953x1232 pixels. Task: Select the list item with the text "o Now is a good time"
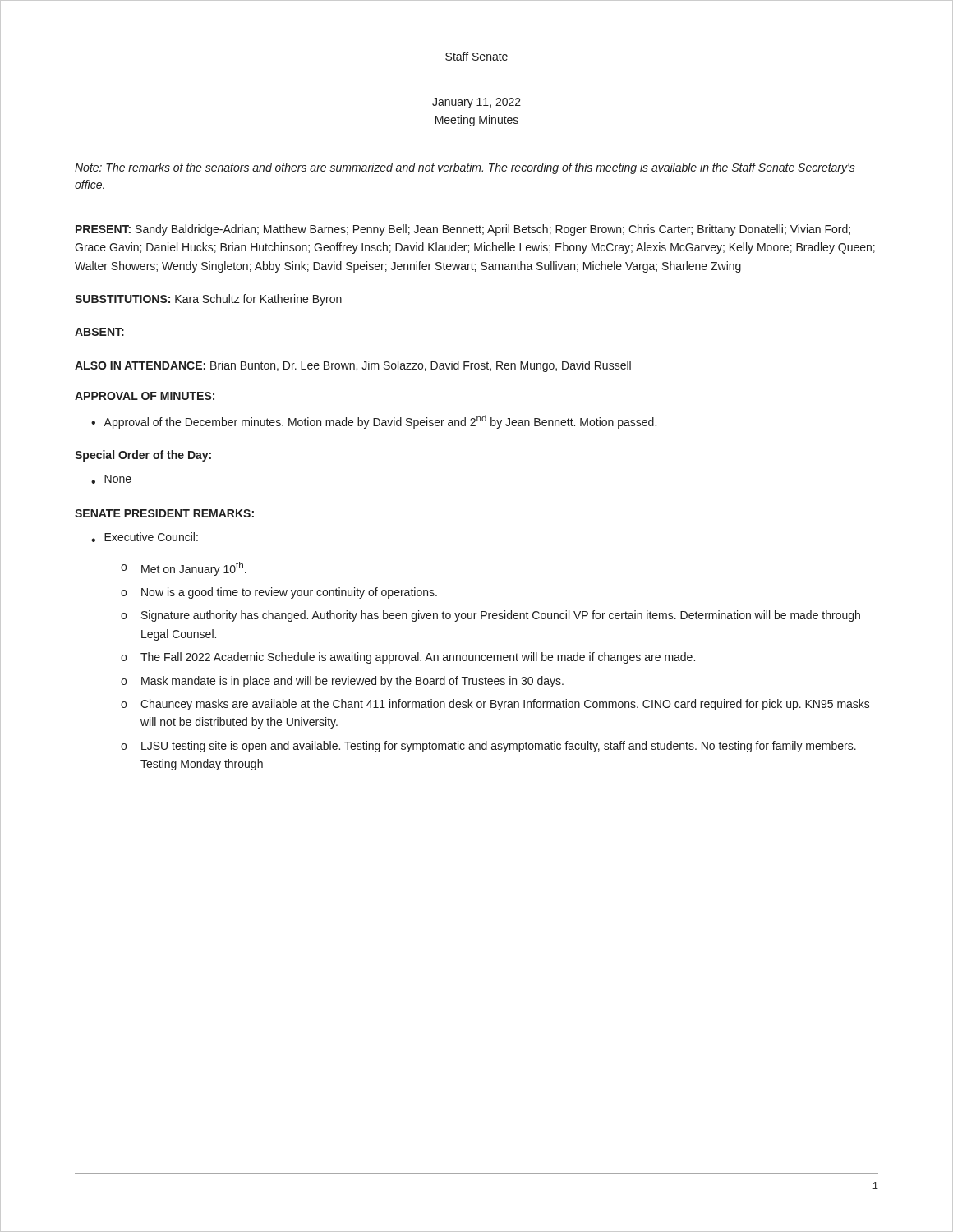point(279,592)
